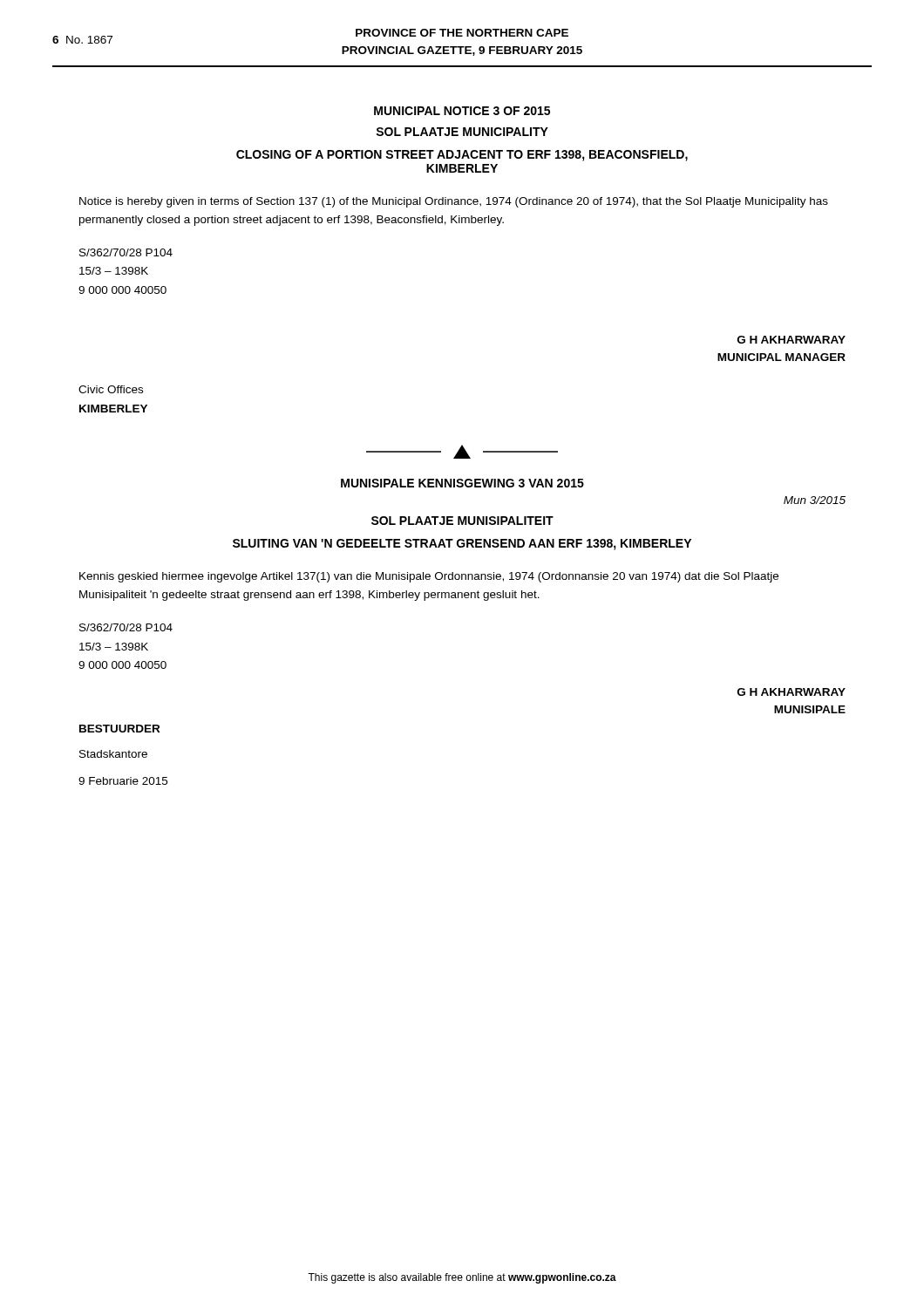This screenshot has width=924, height=1308.
Task: Point to the block starting "CLOSING OF A"
Action: [462, 161]
